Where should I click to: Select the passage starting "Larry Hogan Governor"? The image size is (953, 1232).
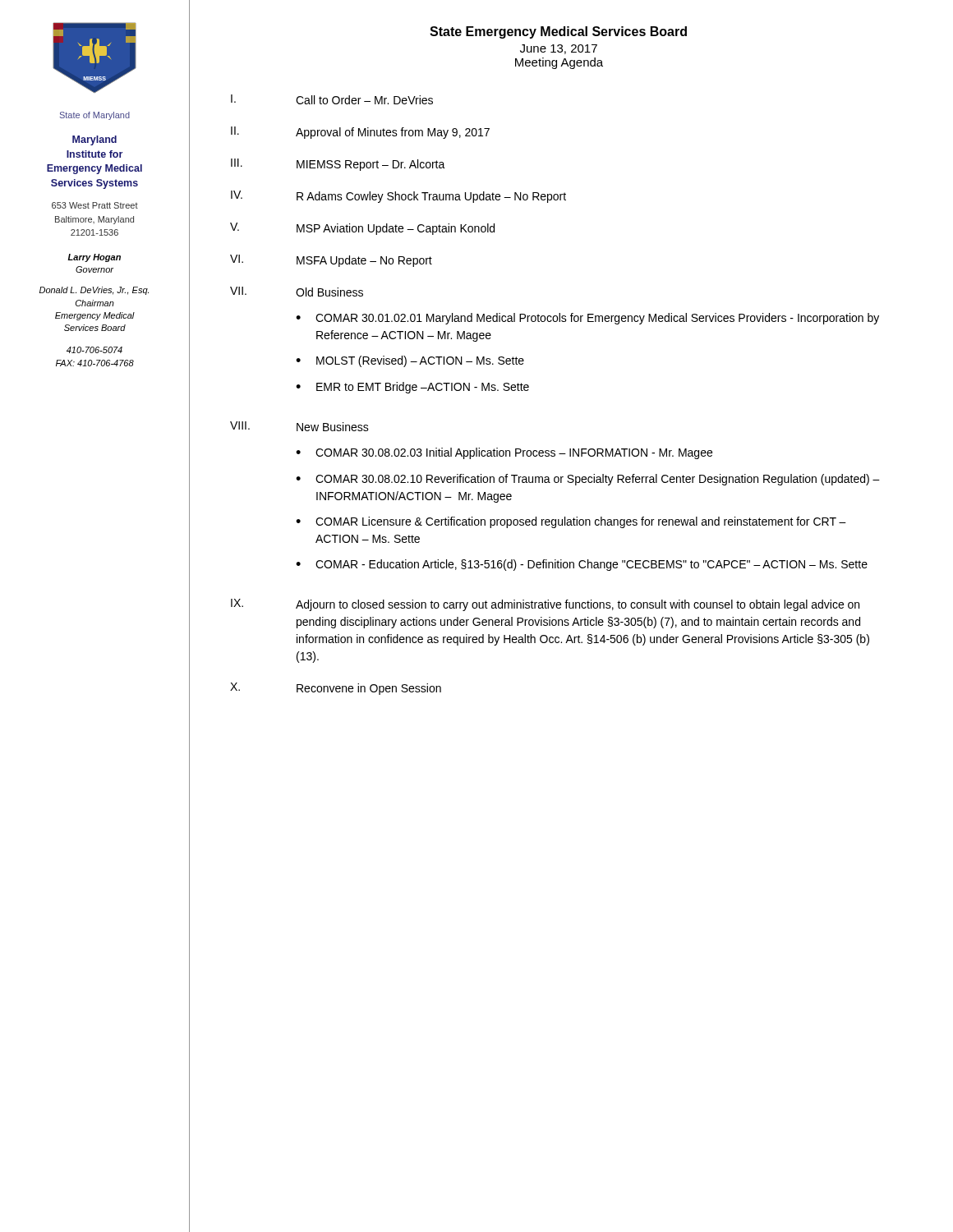94,263
